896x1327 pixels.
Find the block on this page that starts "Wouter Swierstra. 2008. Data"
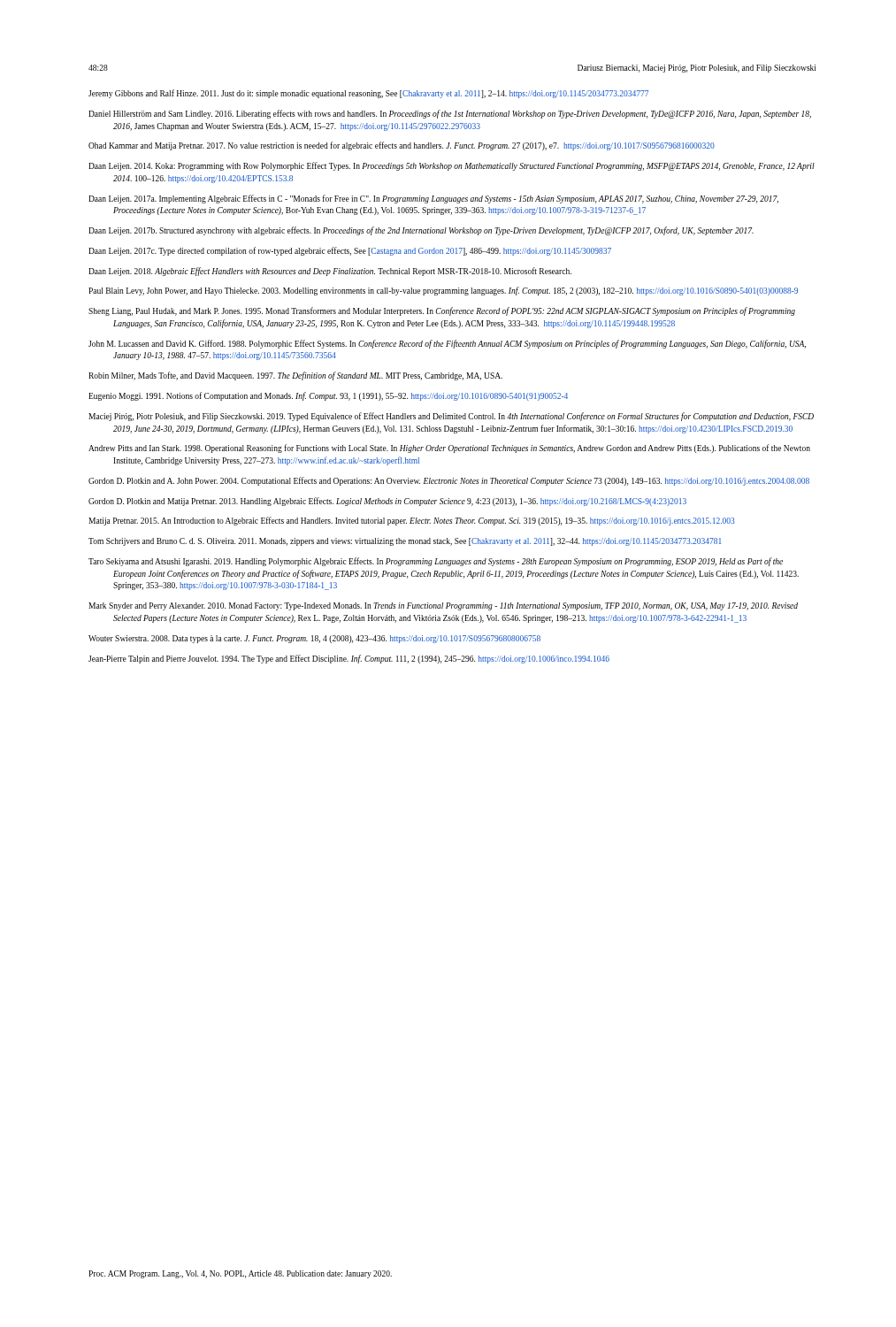[314, 638]
